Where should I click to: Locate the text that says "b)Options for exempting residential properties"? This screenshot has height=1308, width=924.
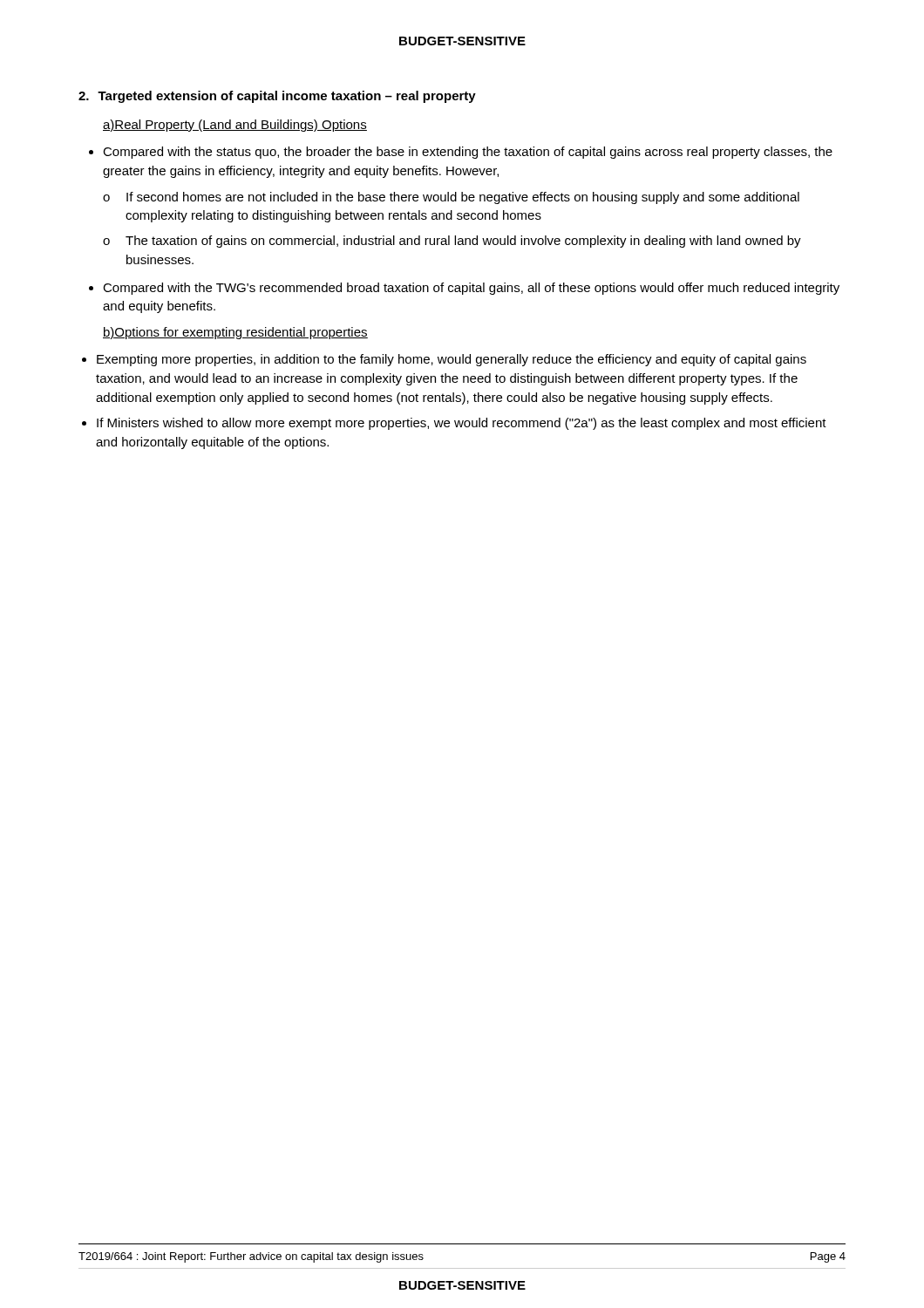(235, 332)
